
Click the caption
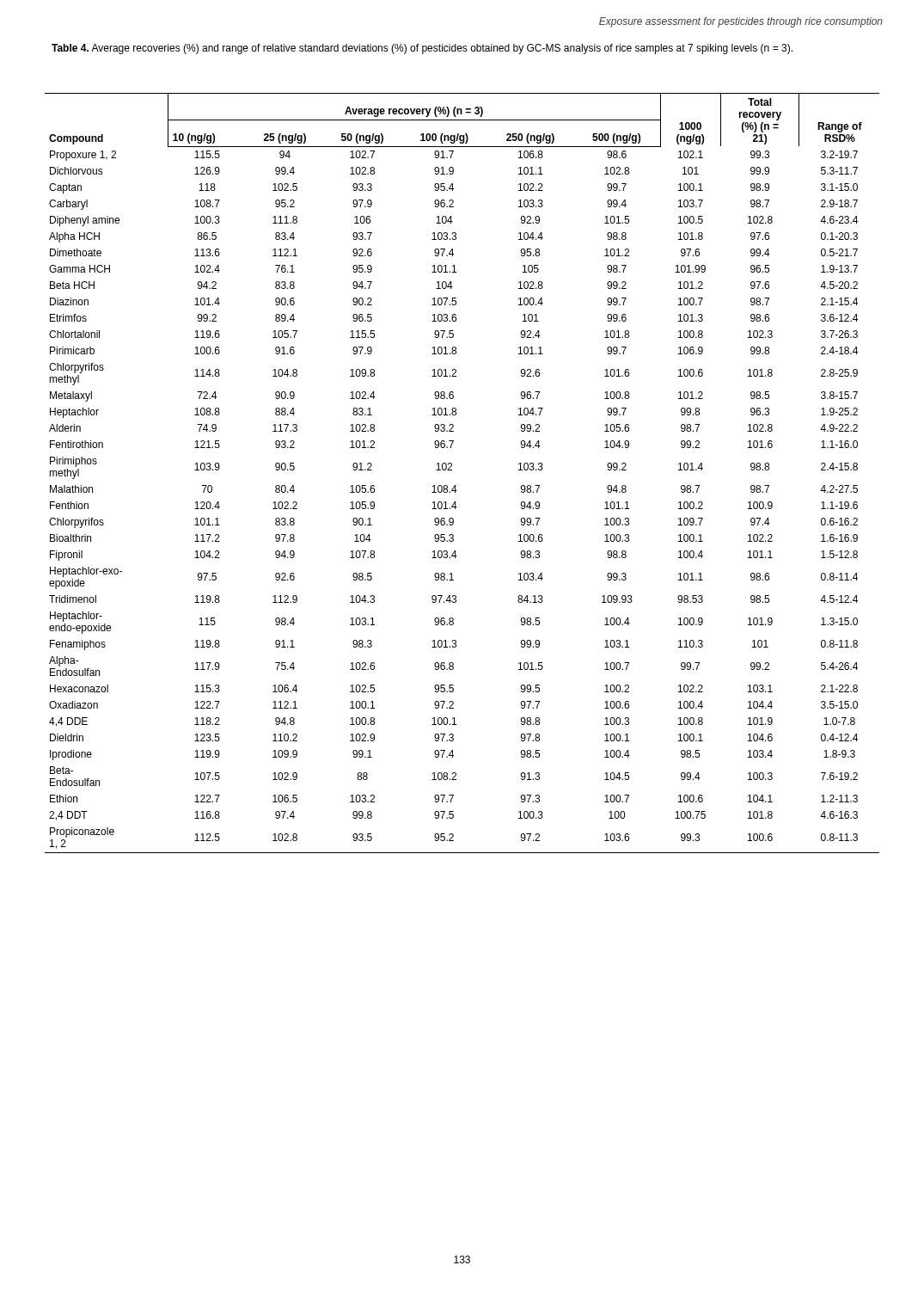pyautogui.click(x=422, y=48)
